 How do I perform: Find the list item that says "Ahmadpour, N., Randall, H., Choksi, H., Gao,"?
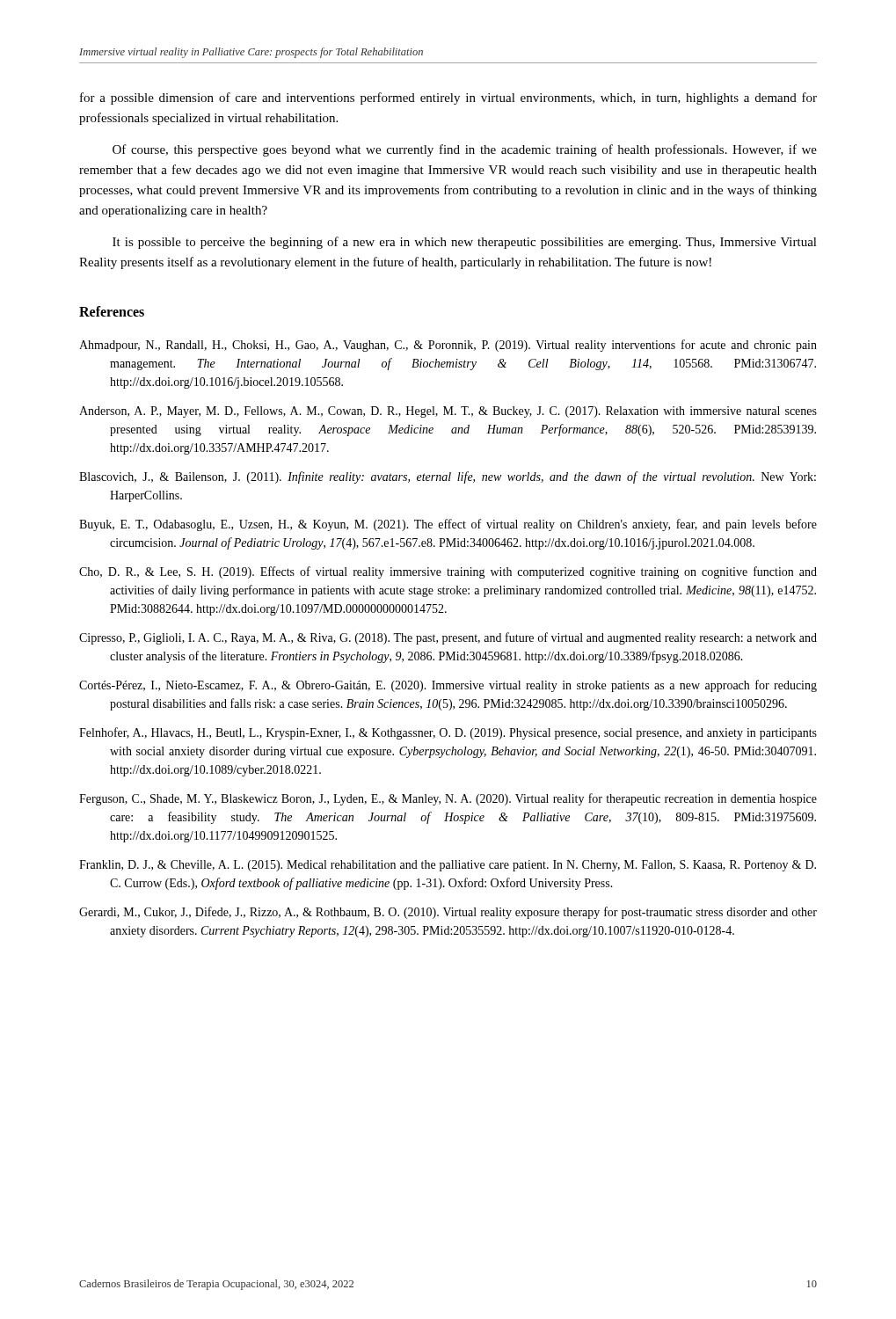pos(448,364)
